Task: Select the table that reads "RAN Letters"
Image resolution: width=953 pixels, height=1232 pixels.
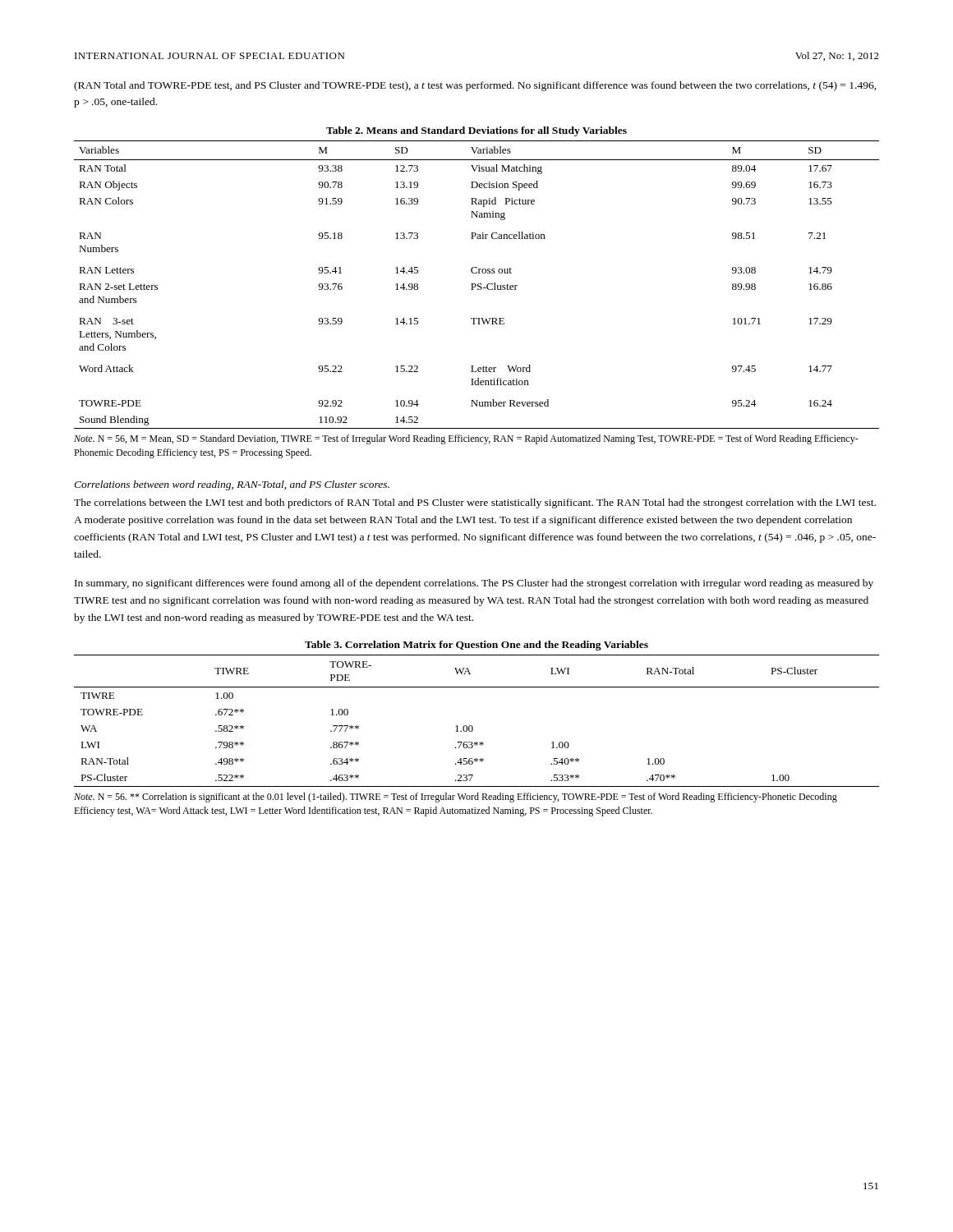Action: [x=476, y=292]
